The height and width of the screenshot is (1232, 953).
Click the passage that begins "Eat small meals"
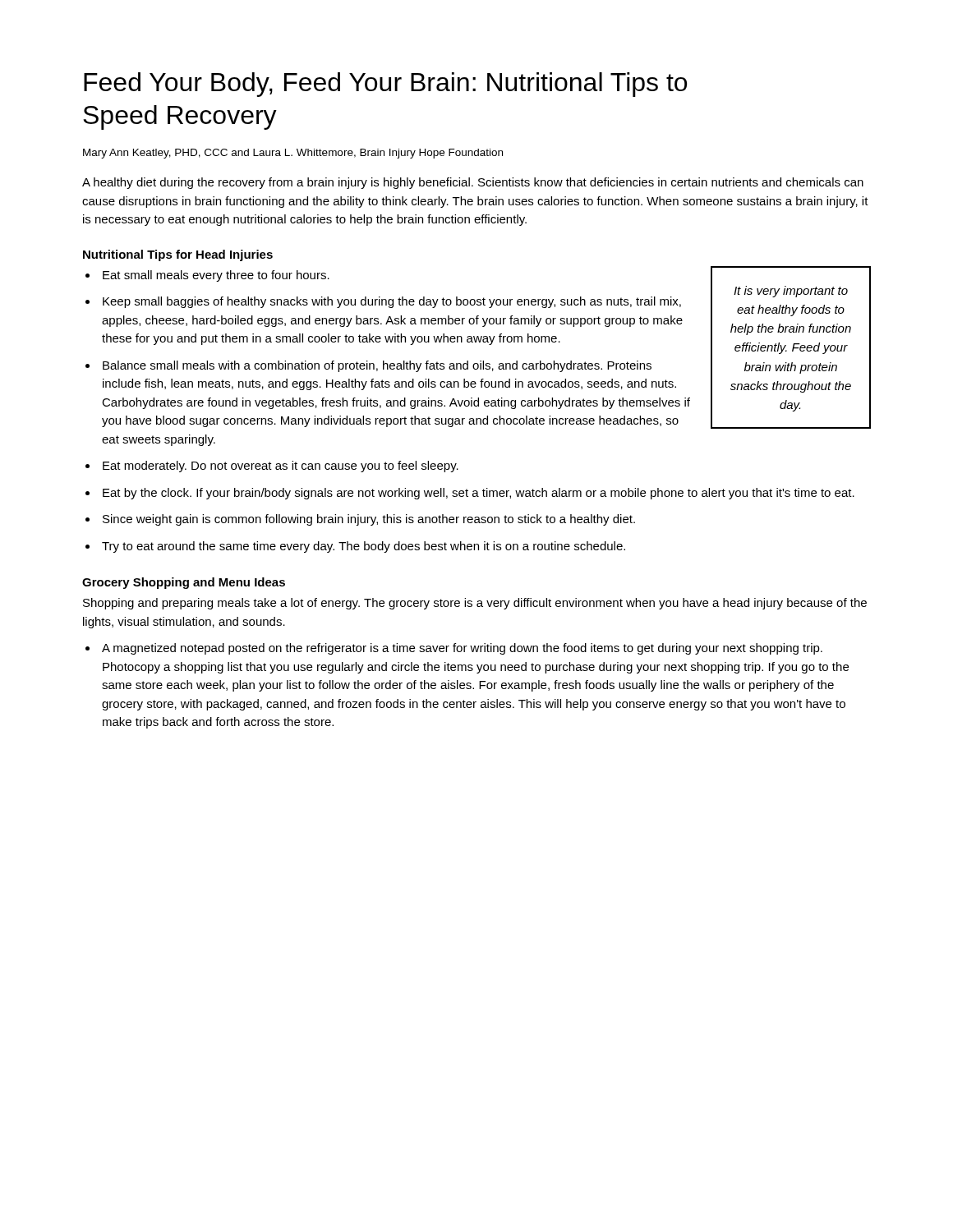[x=216, y=274]
